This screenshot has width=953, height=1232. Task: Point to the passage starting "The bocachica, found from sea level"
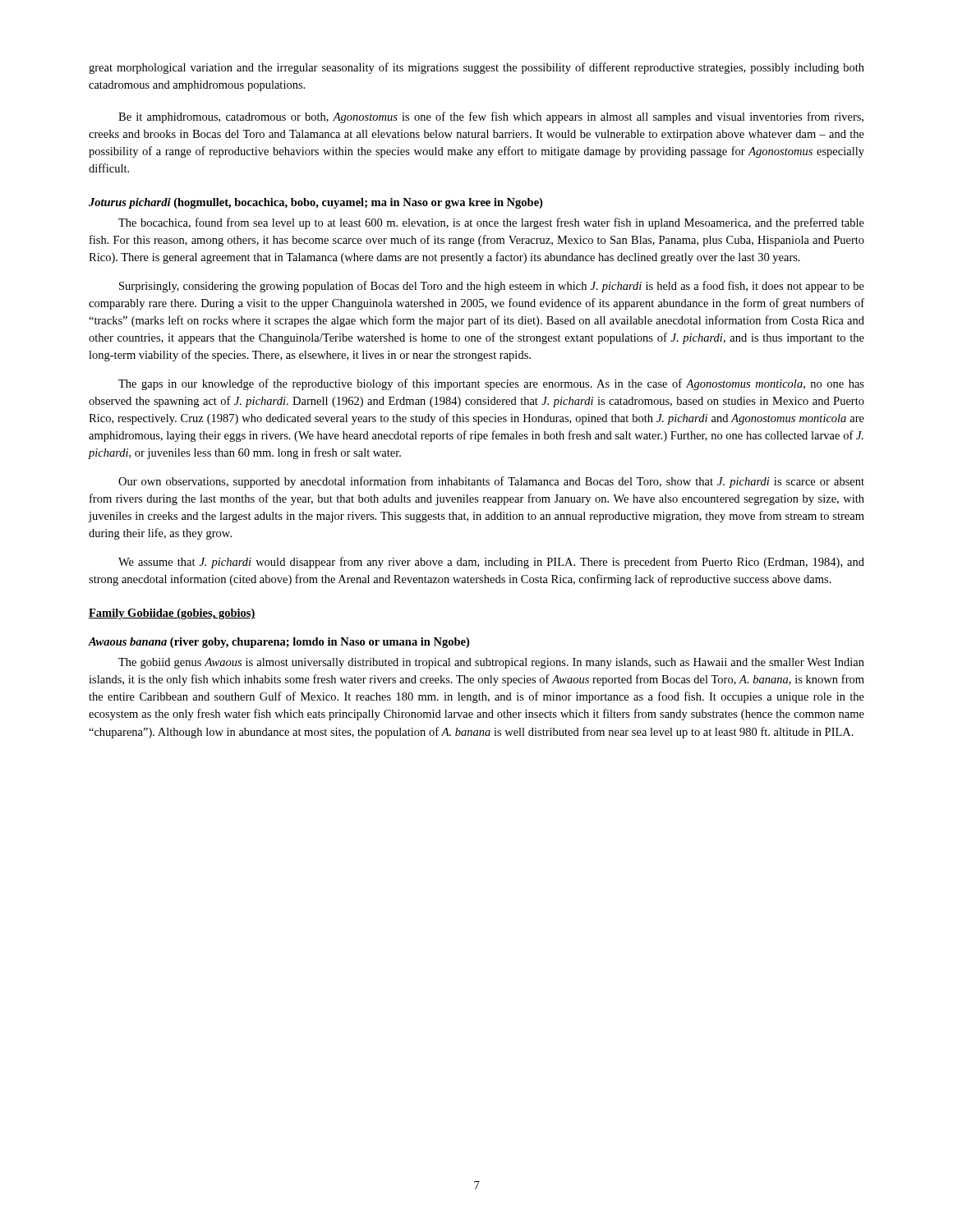476,240
